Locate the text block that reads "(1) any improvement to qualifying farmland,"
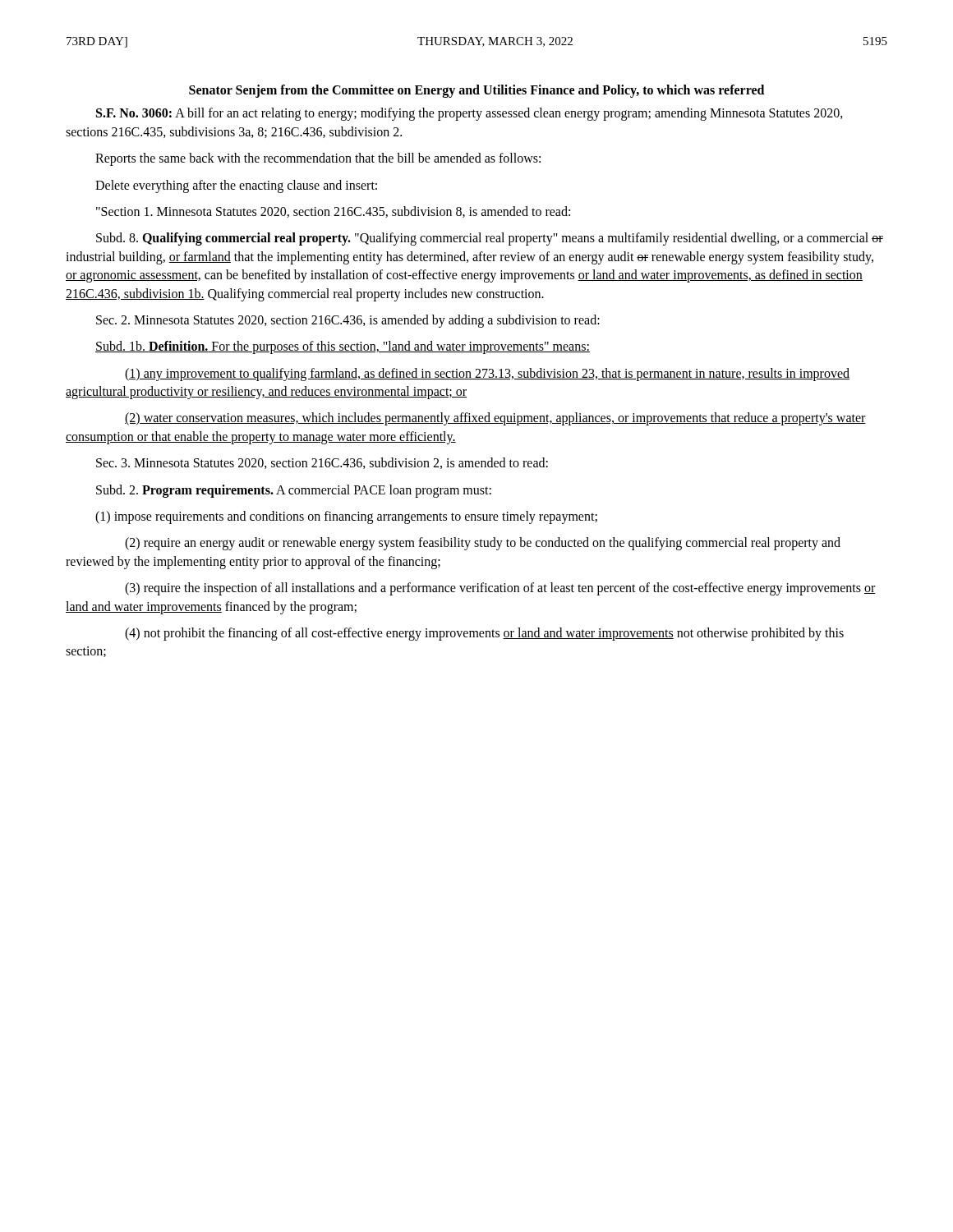The image size is (953, 1232). [458, 382]
